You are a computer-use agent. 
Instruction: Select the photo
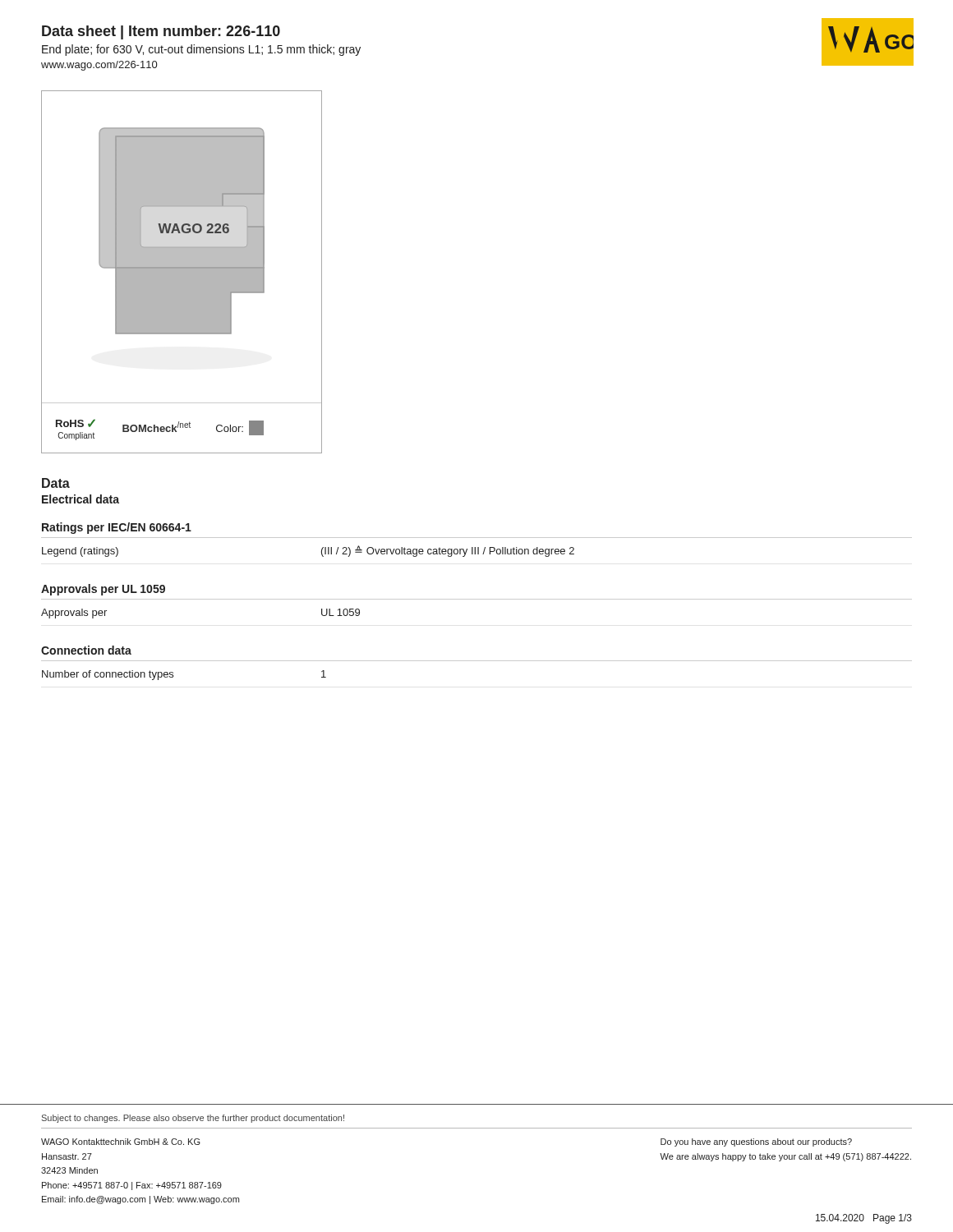182,272
